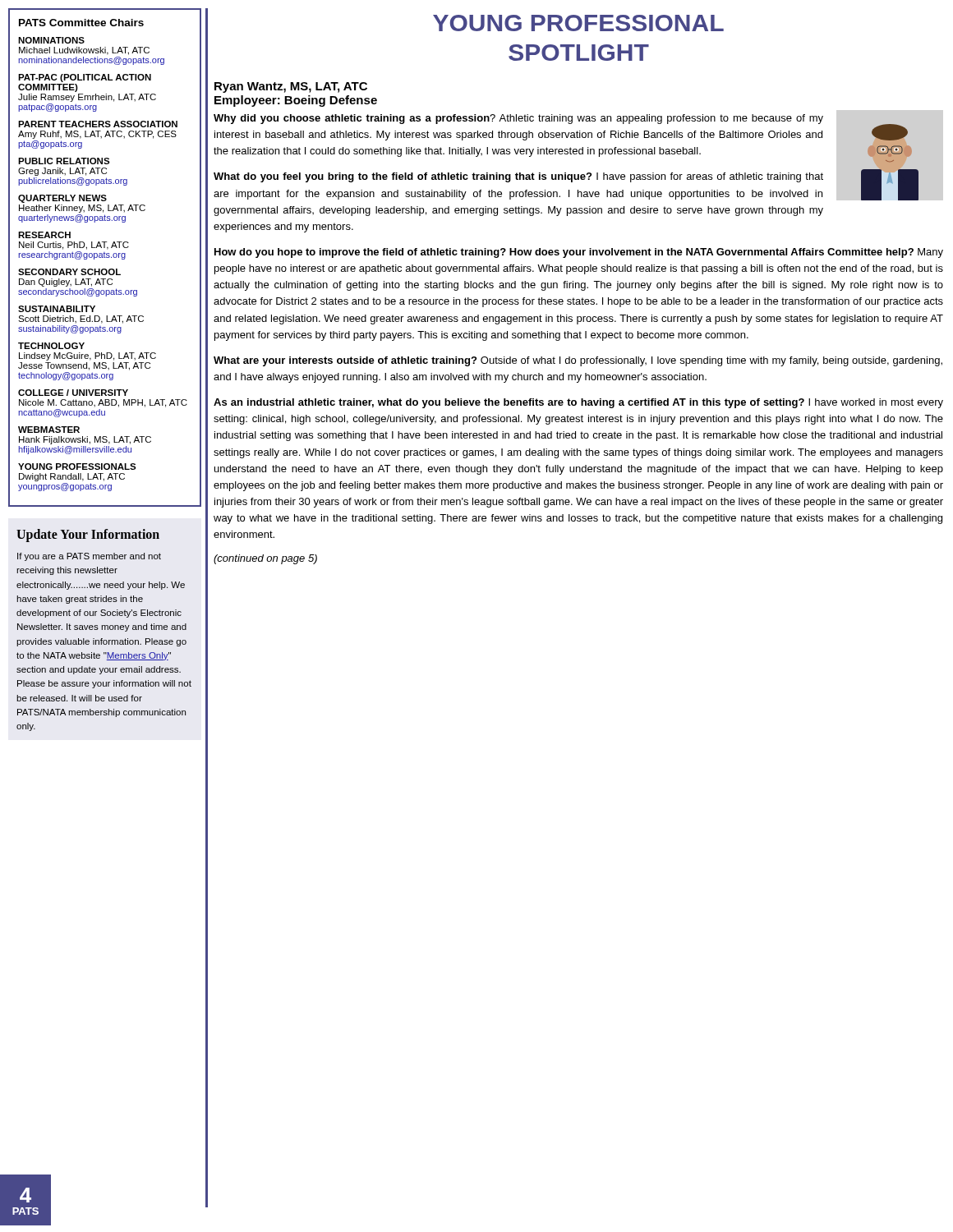The image size is (953, 1232).
Task: Find the list item that reads "RESEARCH Neil Curtis, PhD, LAT, ATC"
Action: tap(105, 245)
